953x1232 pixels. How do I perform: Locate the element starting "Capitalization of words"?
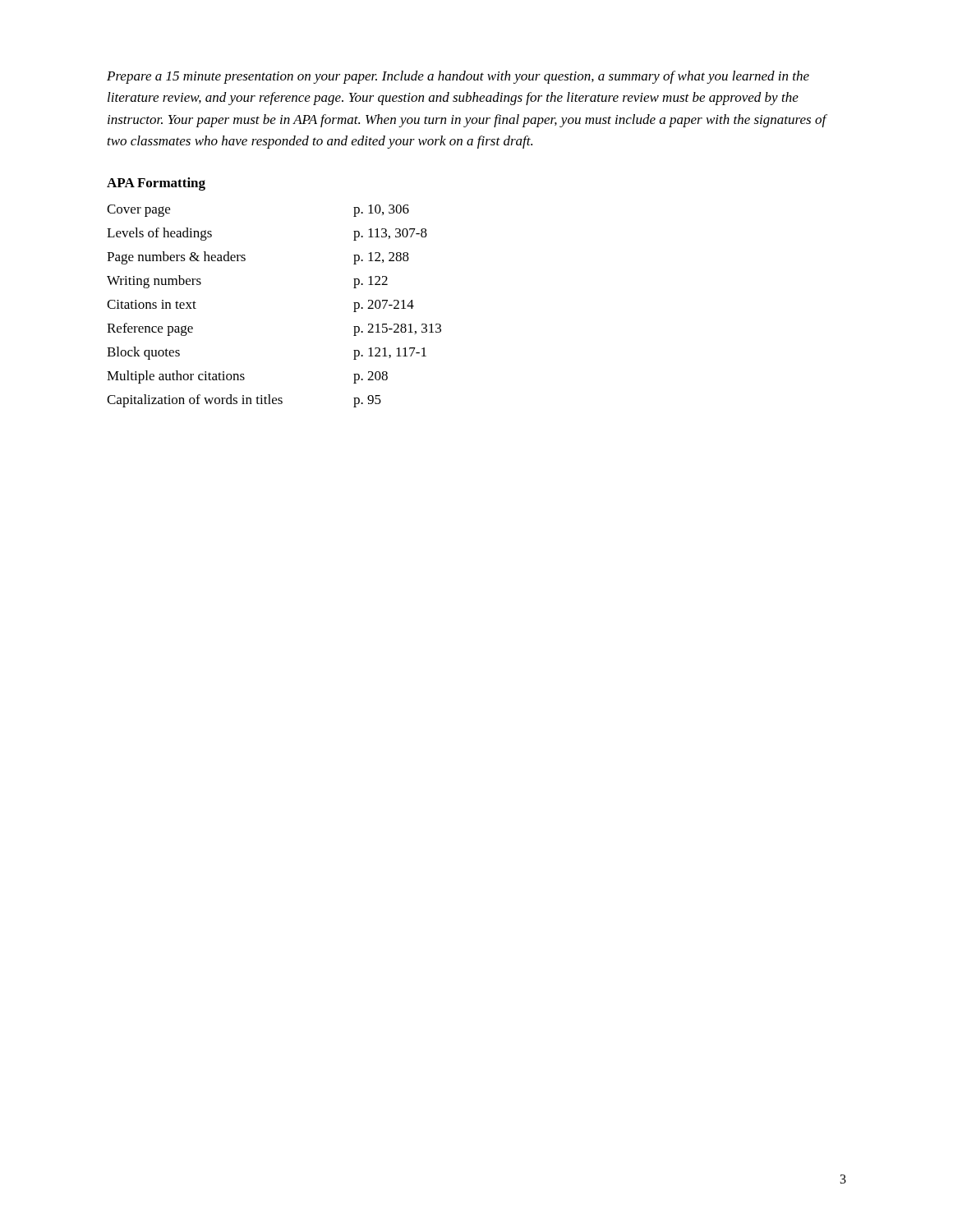pyautogui.click(x=244, y=401)
